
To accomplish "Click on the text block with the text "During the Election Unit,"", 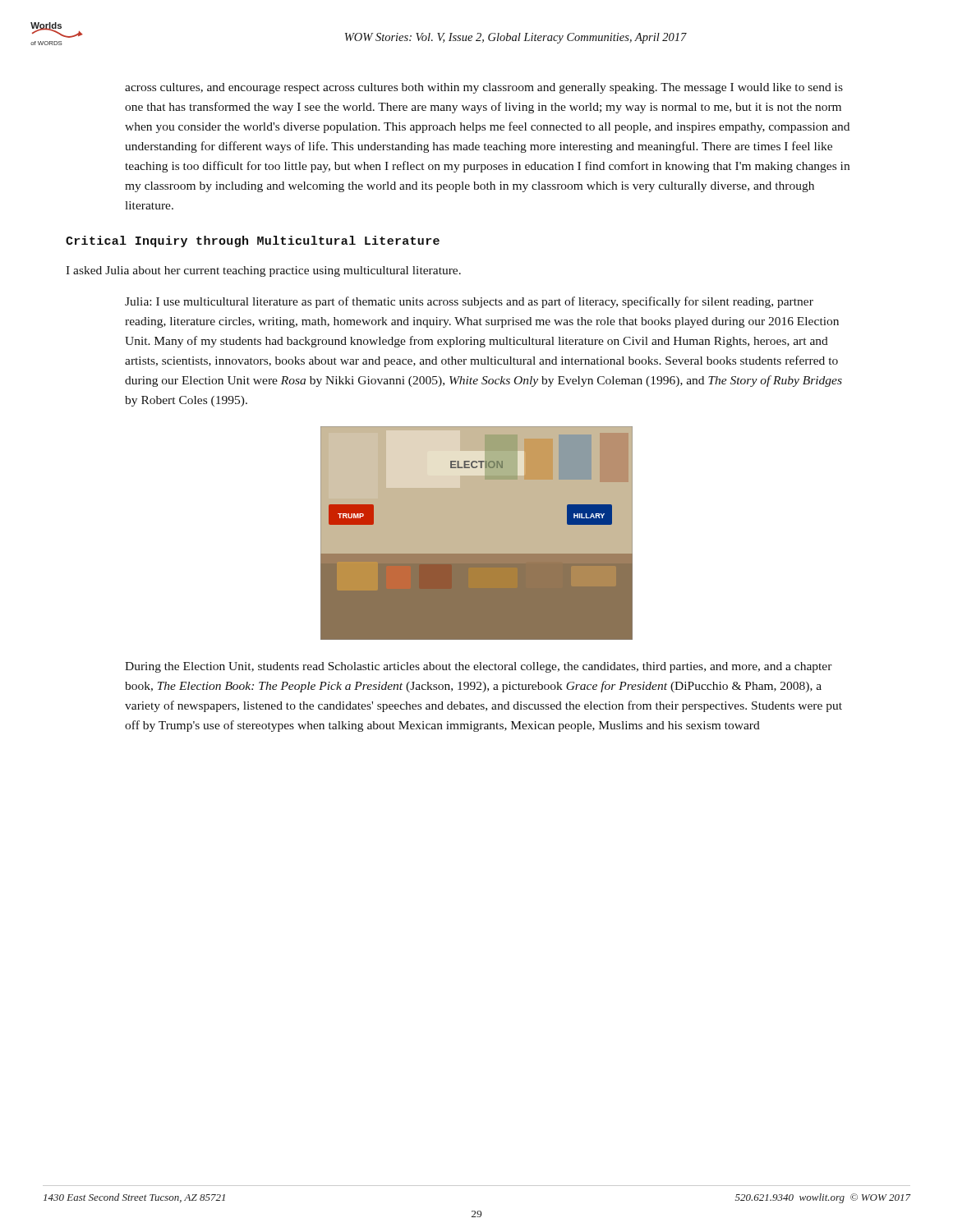I will [x=484, y=695].
